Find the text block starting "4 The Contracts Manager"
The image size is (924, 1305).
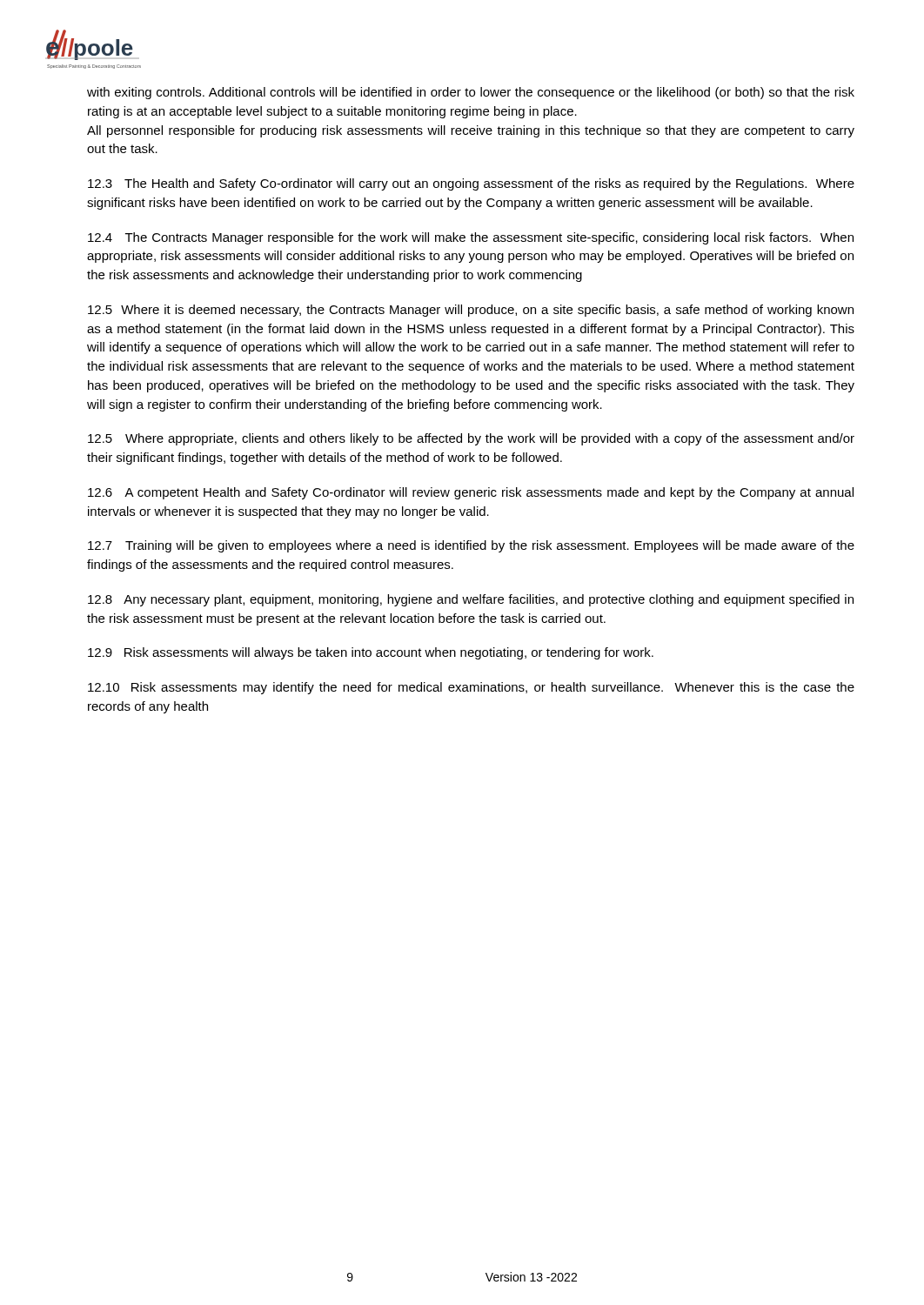click(x=471, y=256)
